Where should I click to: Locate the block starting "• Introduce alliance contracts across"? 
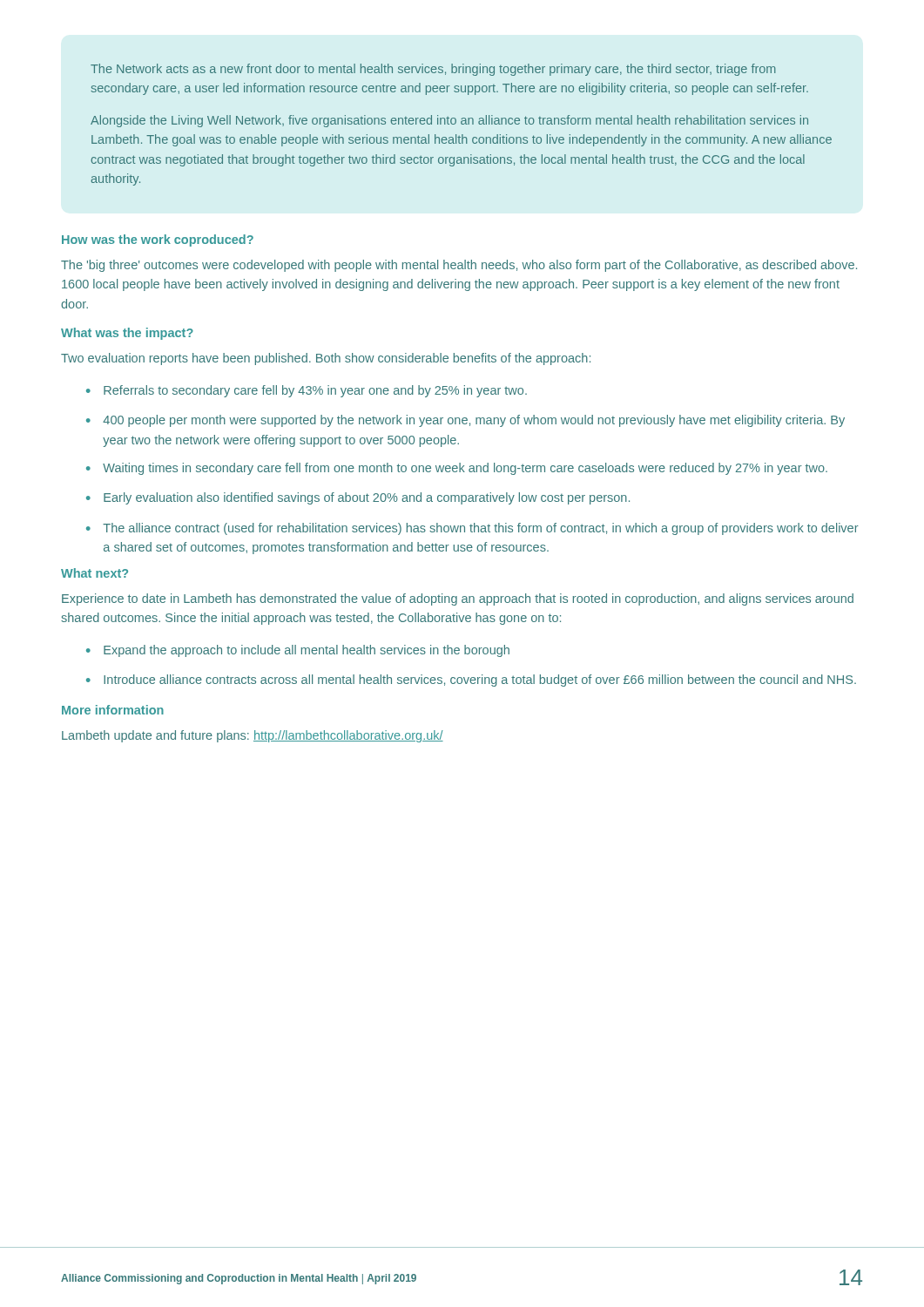tap(474, 681)
